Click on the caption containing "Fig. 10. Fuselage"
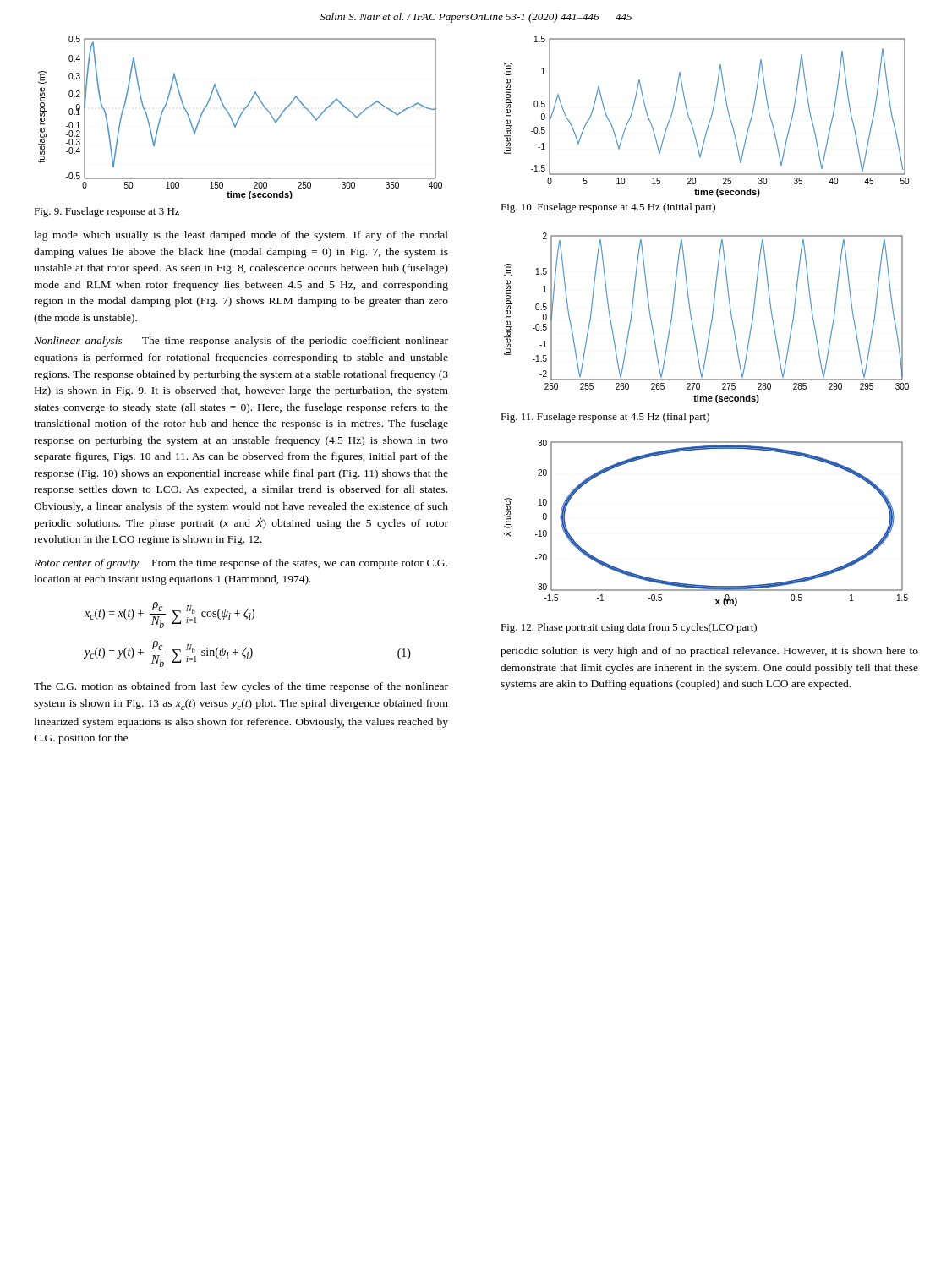 [608, 207]
